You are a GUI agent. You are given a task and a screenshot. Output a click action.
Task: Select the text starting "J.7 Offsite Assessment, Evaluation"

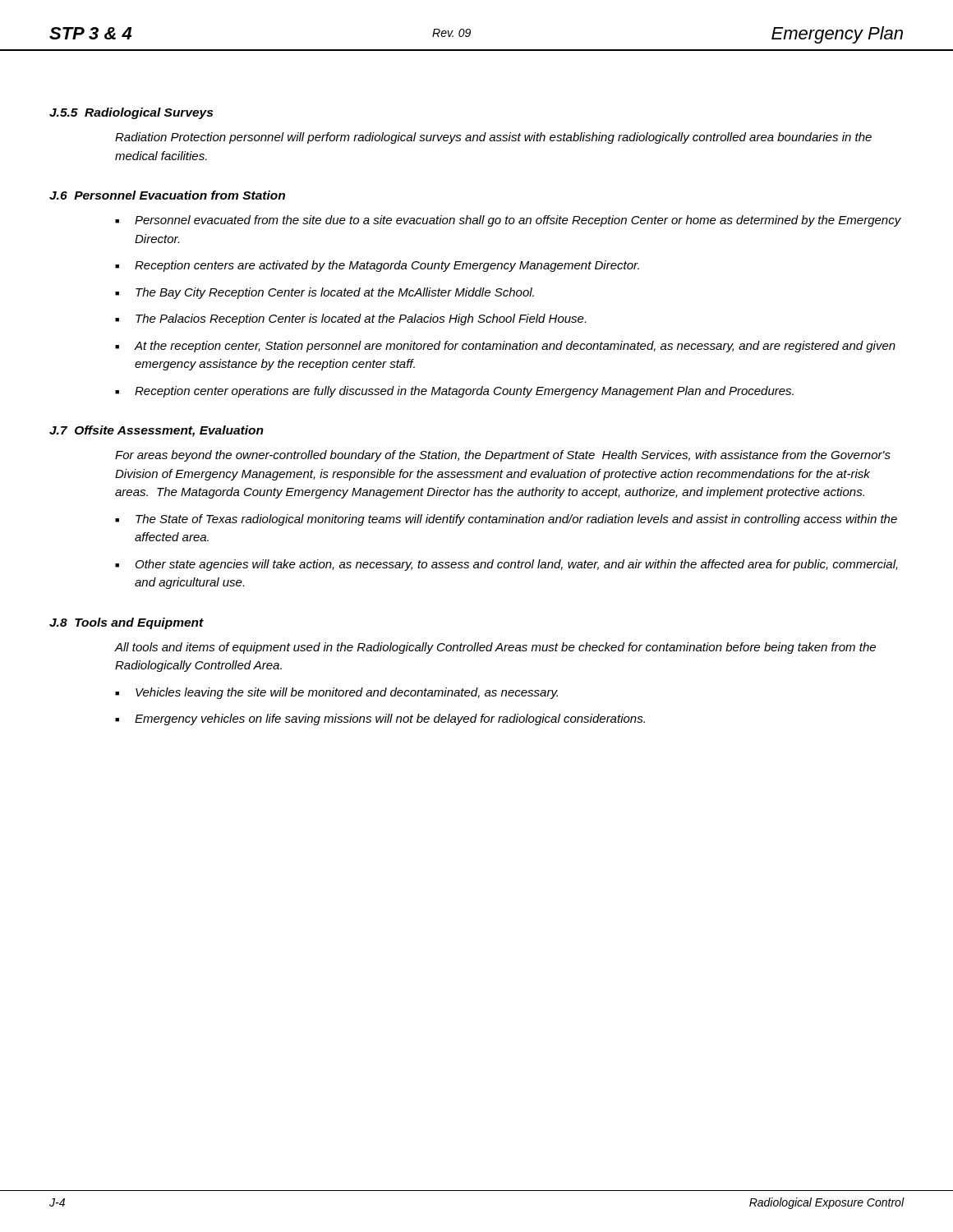click(x=157, y=430)
